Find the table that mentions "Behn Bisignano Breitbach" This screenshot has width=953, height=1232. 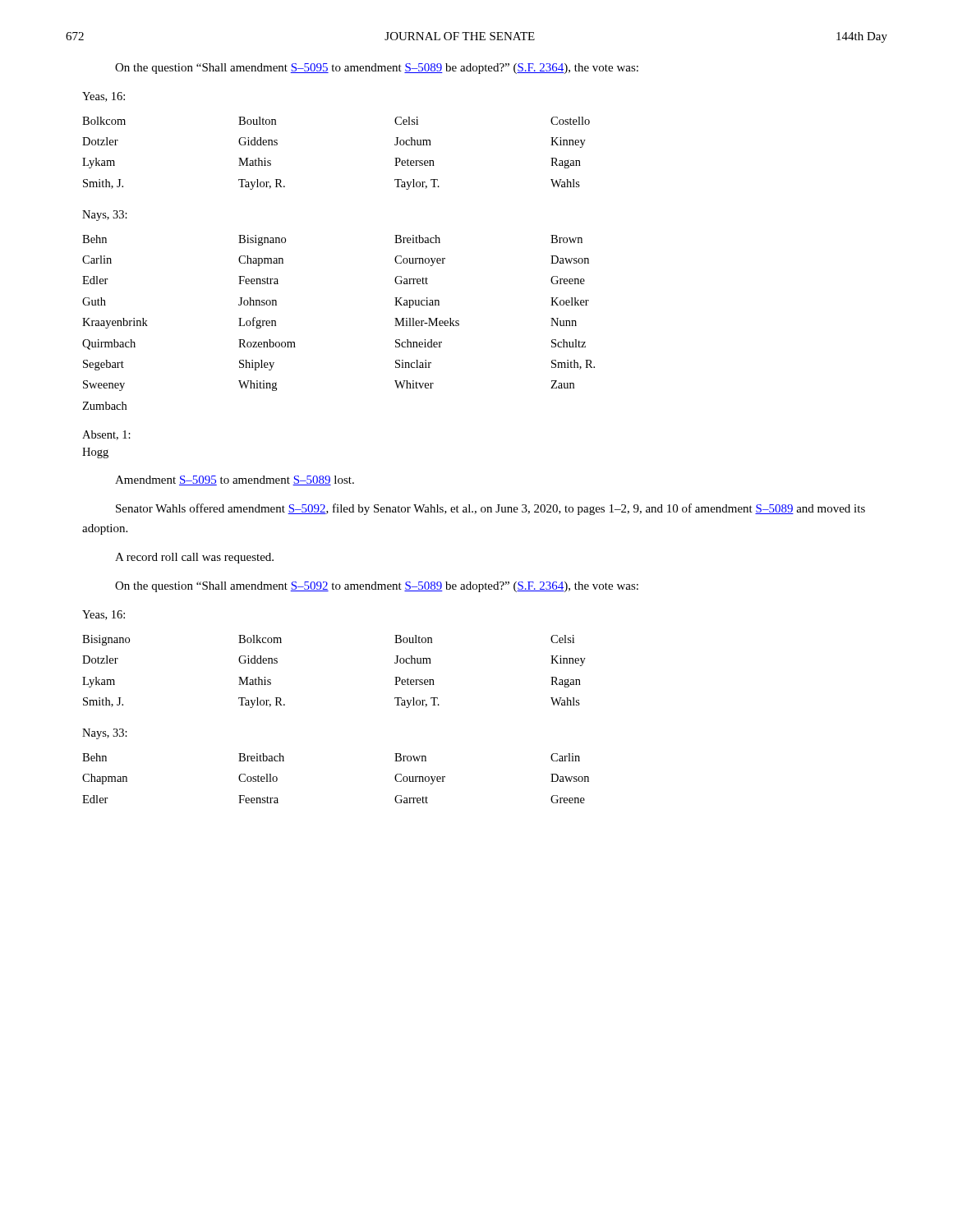476,323
